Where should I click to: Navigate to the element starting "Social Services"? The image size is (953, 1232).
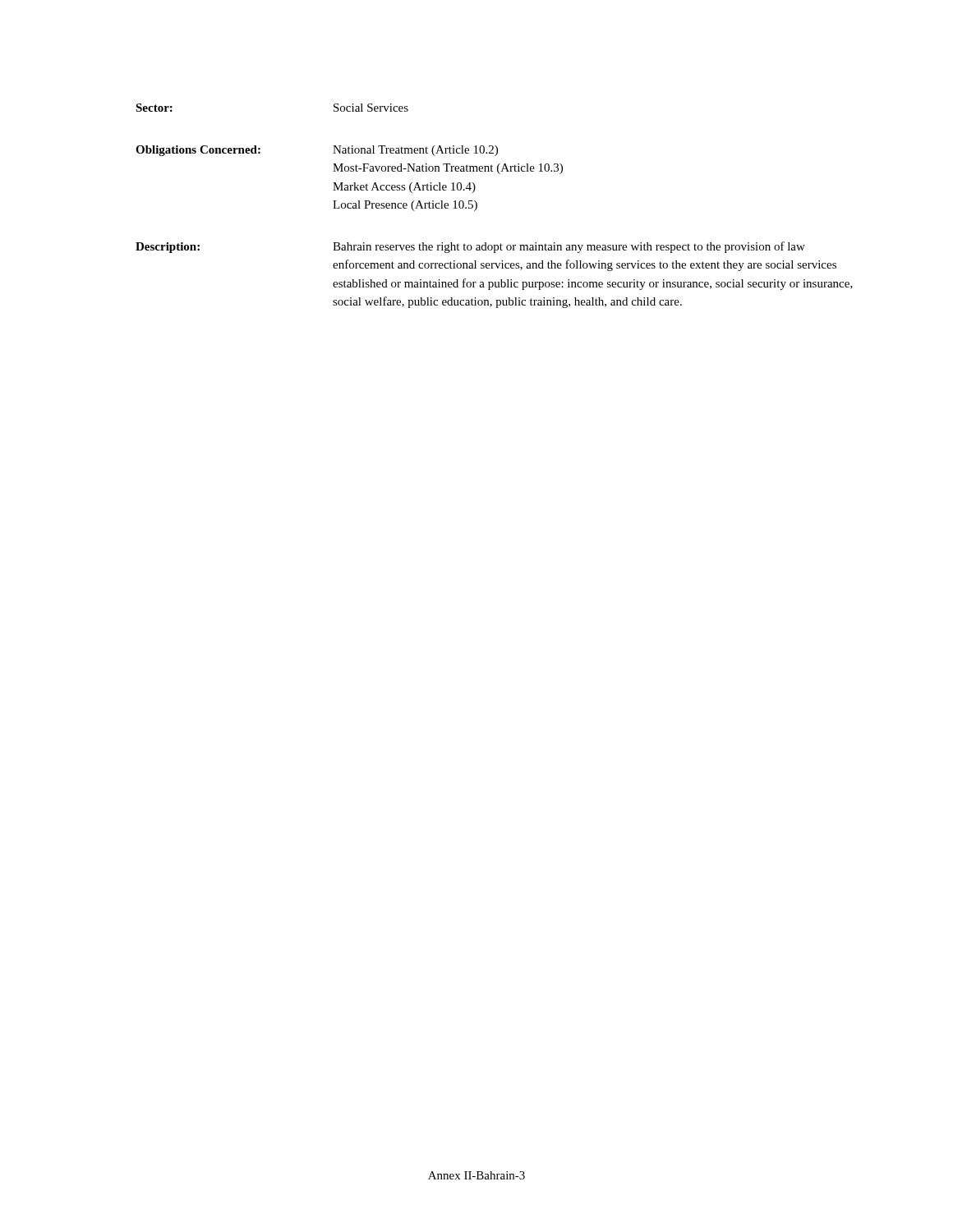pyautogui.click(x=371, y=108)
